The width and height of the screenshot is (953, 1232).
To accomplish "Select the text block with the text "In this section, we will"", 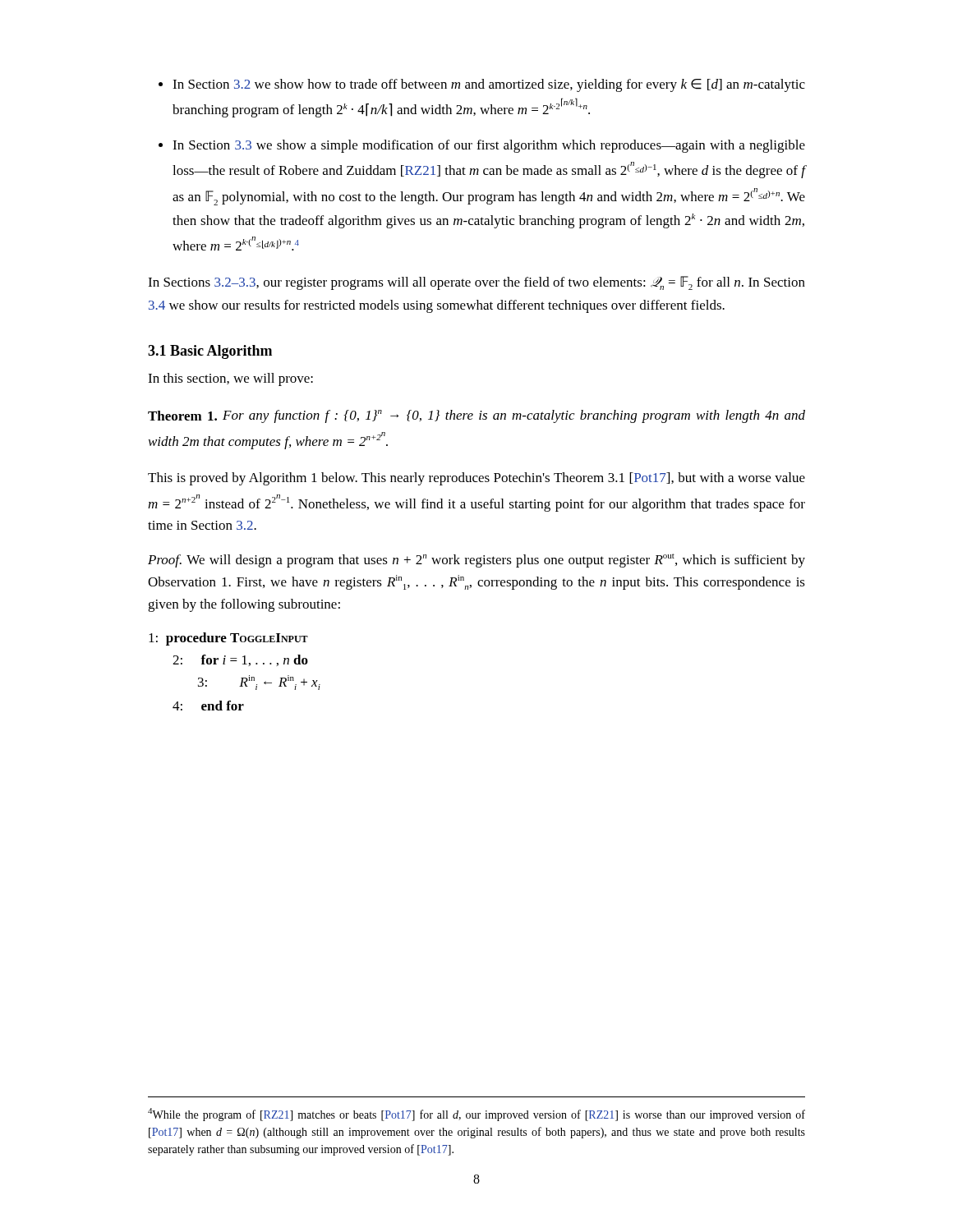I will tap(230, 379).
